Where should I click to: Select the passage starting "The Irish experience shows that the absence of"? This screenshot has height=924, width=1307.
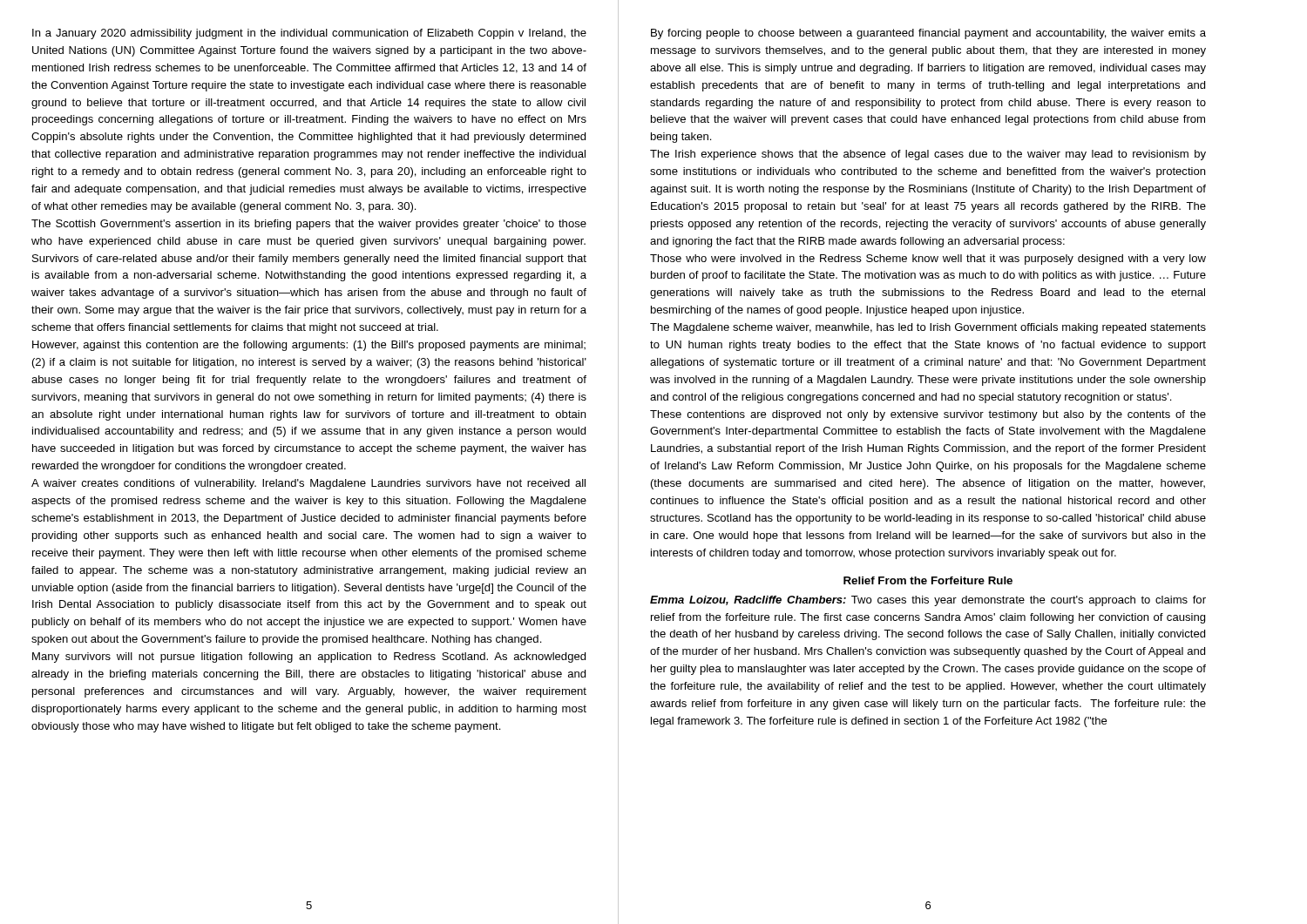928,198
